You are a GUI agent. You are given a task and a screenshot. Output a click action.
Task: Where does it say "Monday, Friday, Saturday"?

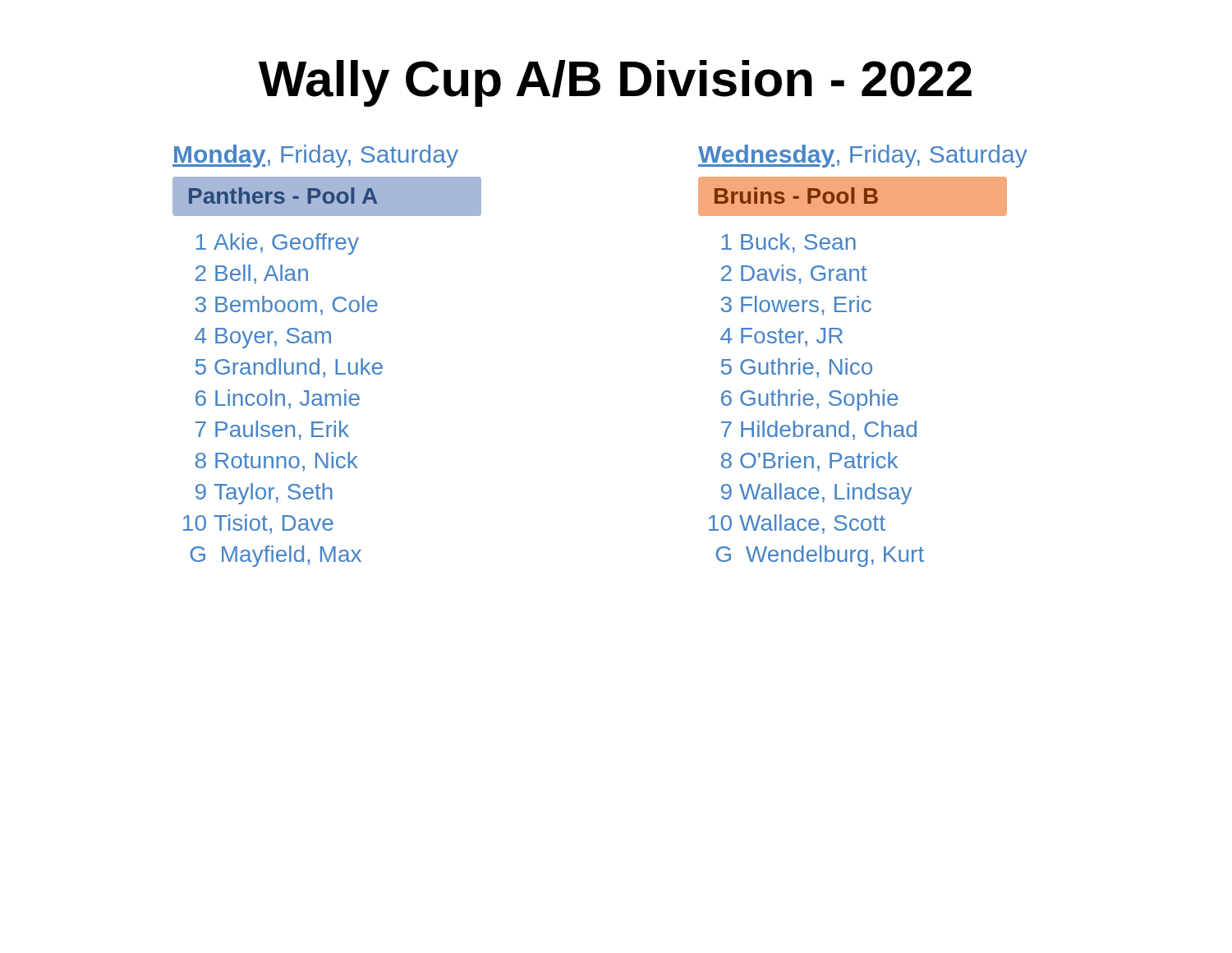(x=315, y=154)
